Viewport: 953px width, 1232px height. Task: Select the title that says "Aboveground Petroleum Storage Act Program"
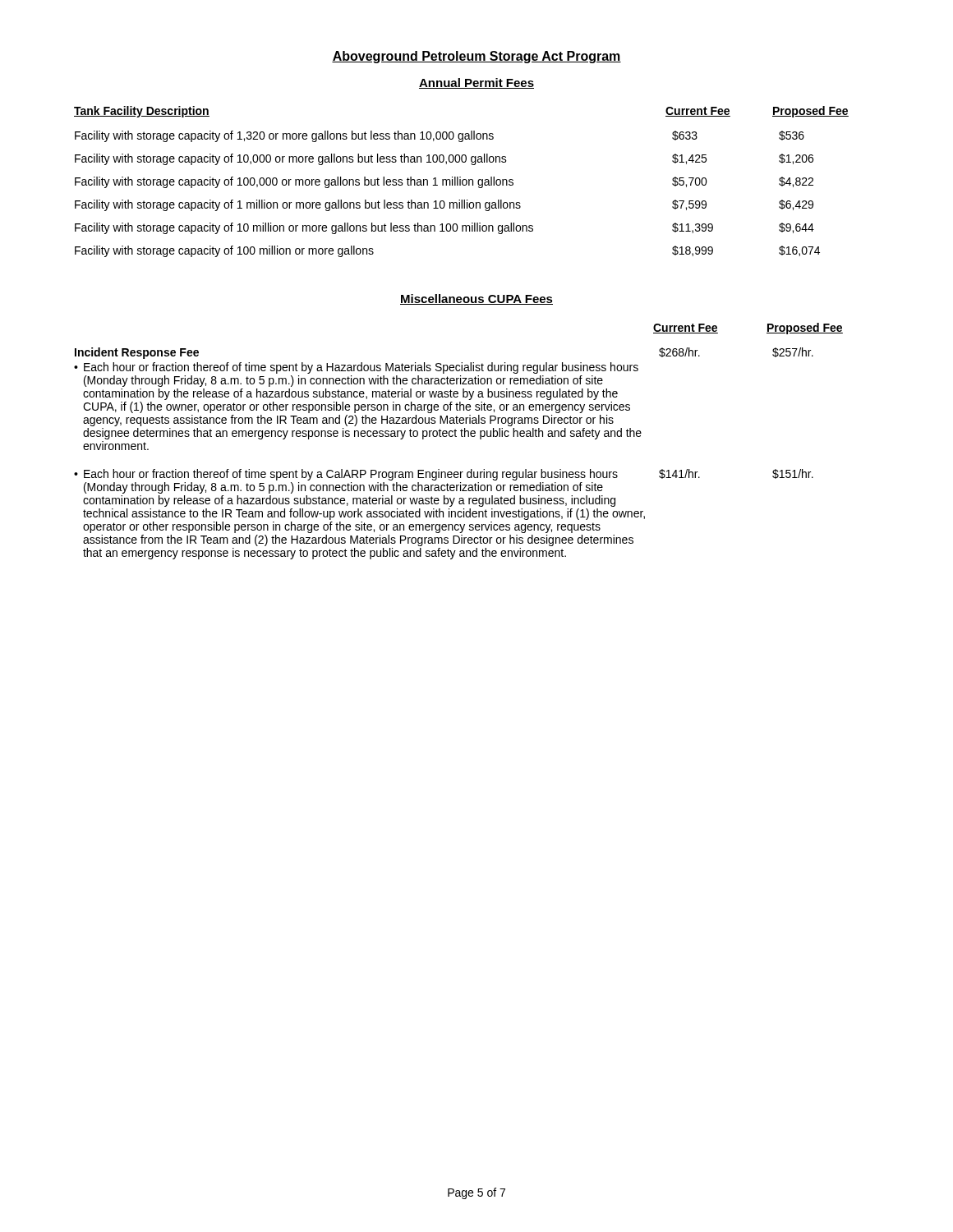click(476, 57)
